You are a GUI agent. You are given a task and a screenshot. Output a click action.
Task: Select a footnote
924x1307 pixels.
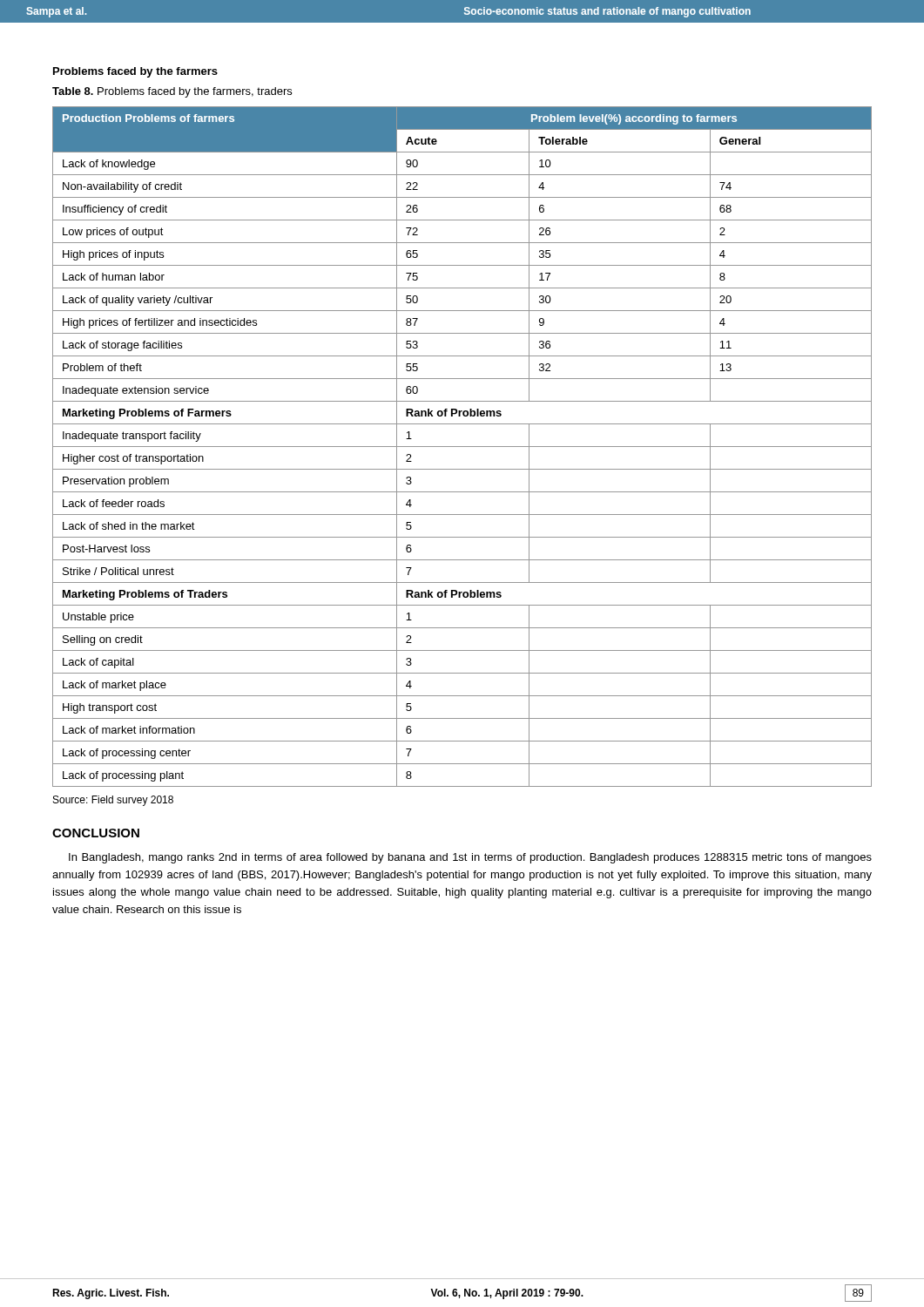(x=113, y=800)
